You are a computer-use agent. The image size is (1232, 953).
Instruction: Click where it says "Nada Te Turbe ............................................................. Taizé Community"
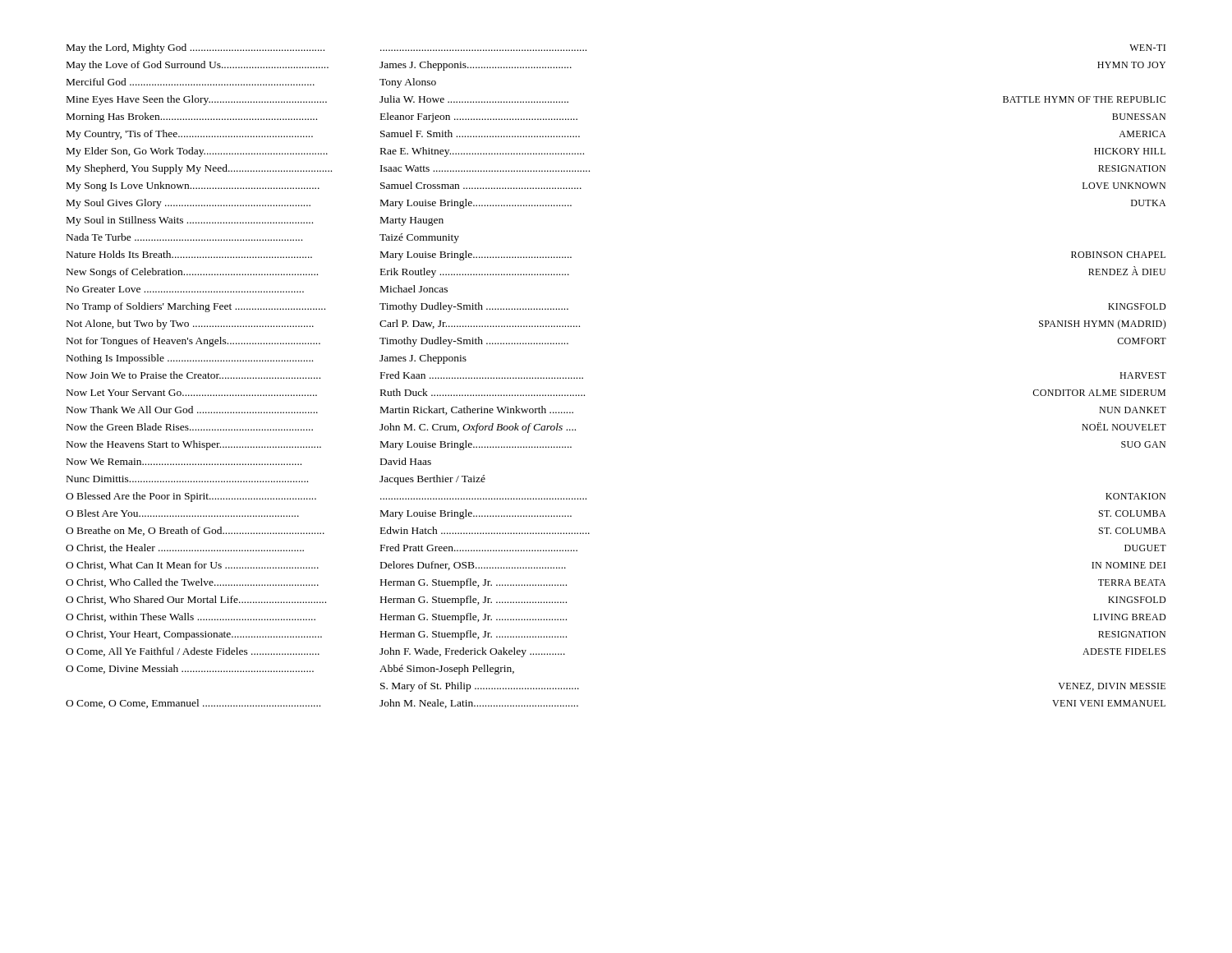263,238
